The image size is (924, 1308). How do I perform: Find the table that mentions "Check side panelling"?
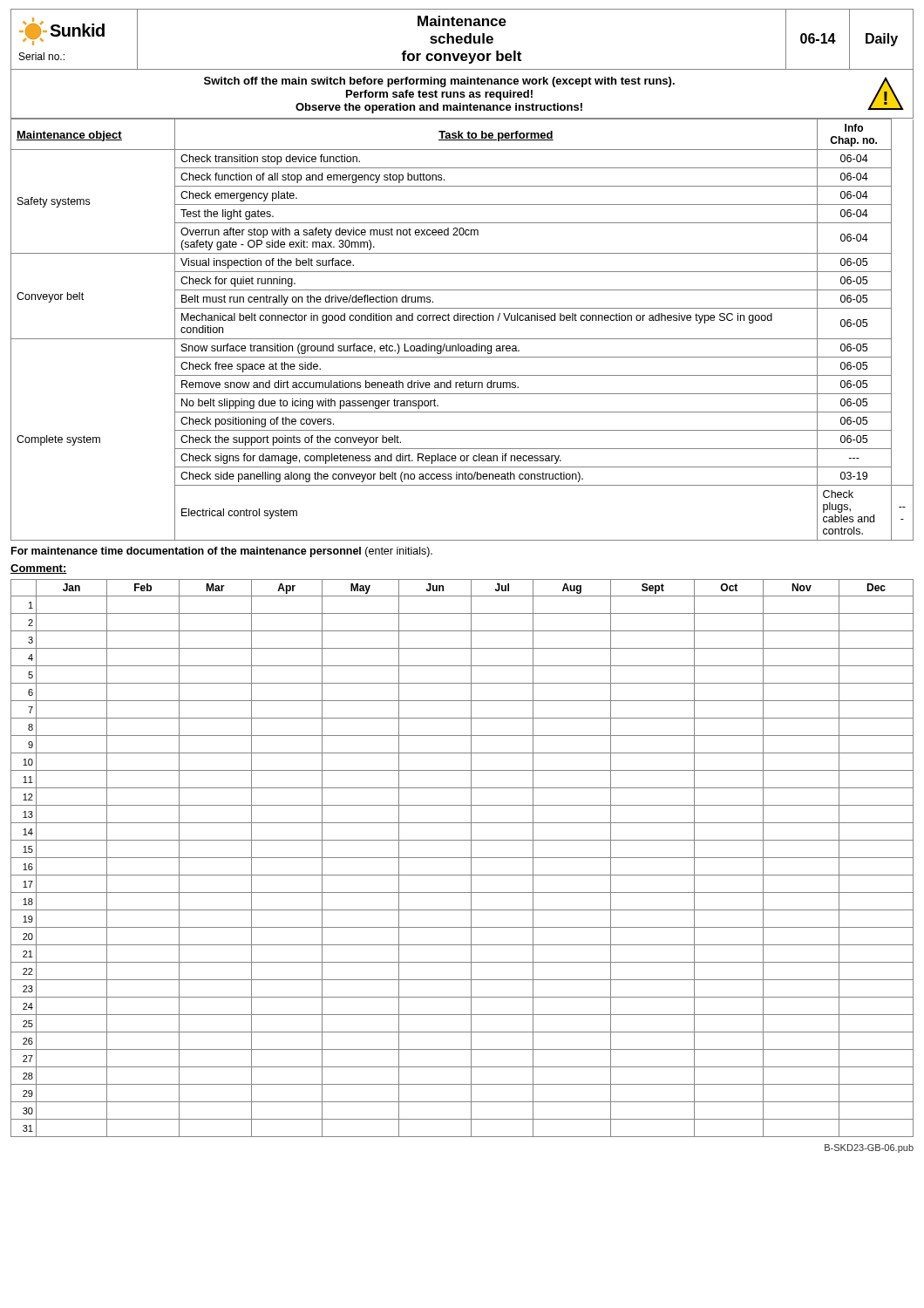[x=462, y=330]
